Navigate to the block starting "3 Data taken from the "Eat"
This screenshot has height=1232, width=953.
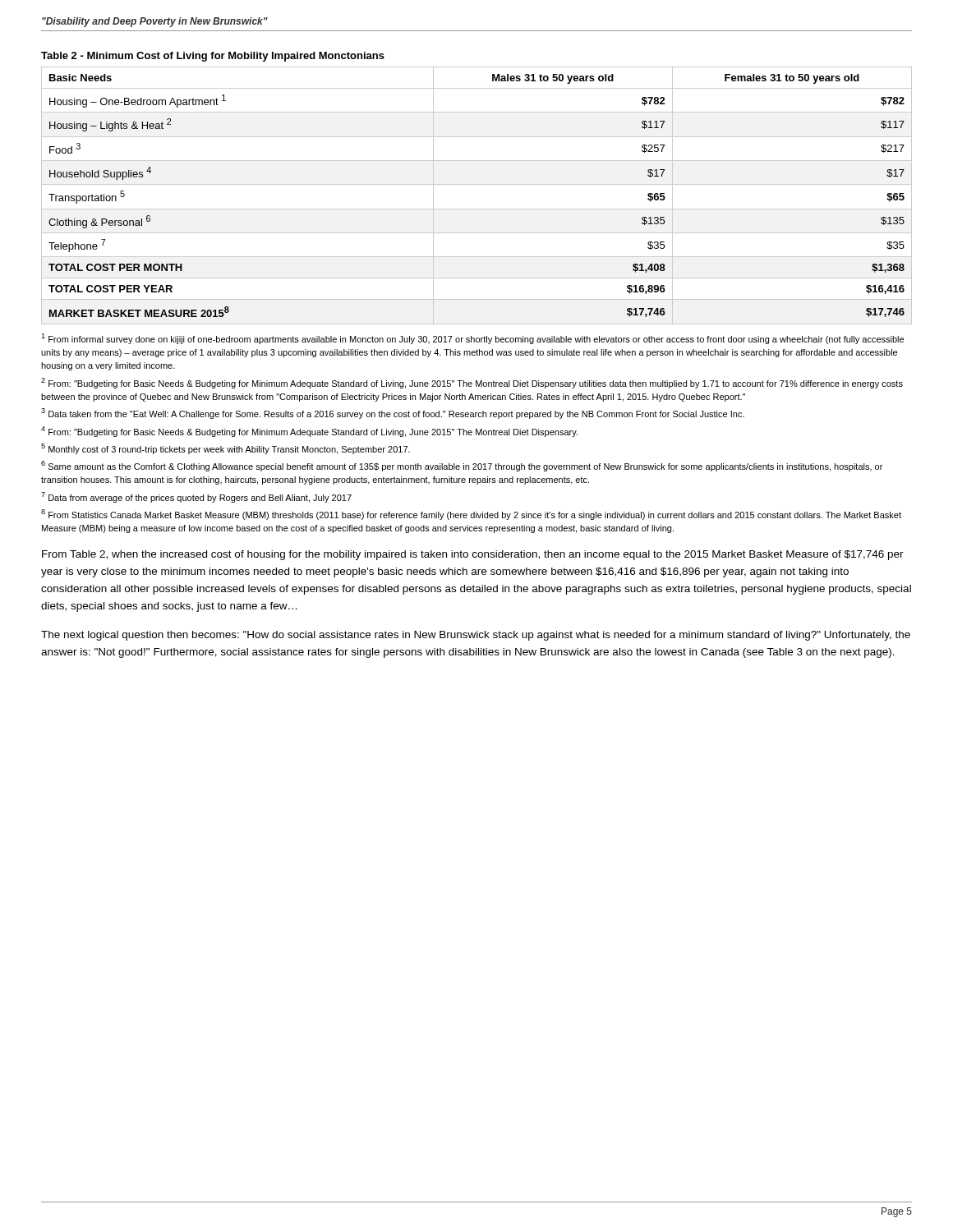tap(393, 413)
